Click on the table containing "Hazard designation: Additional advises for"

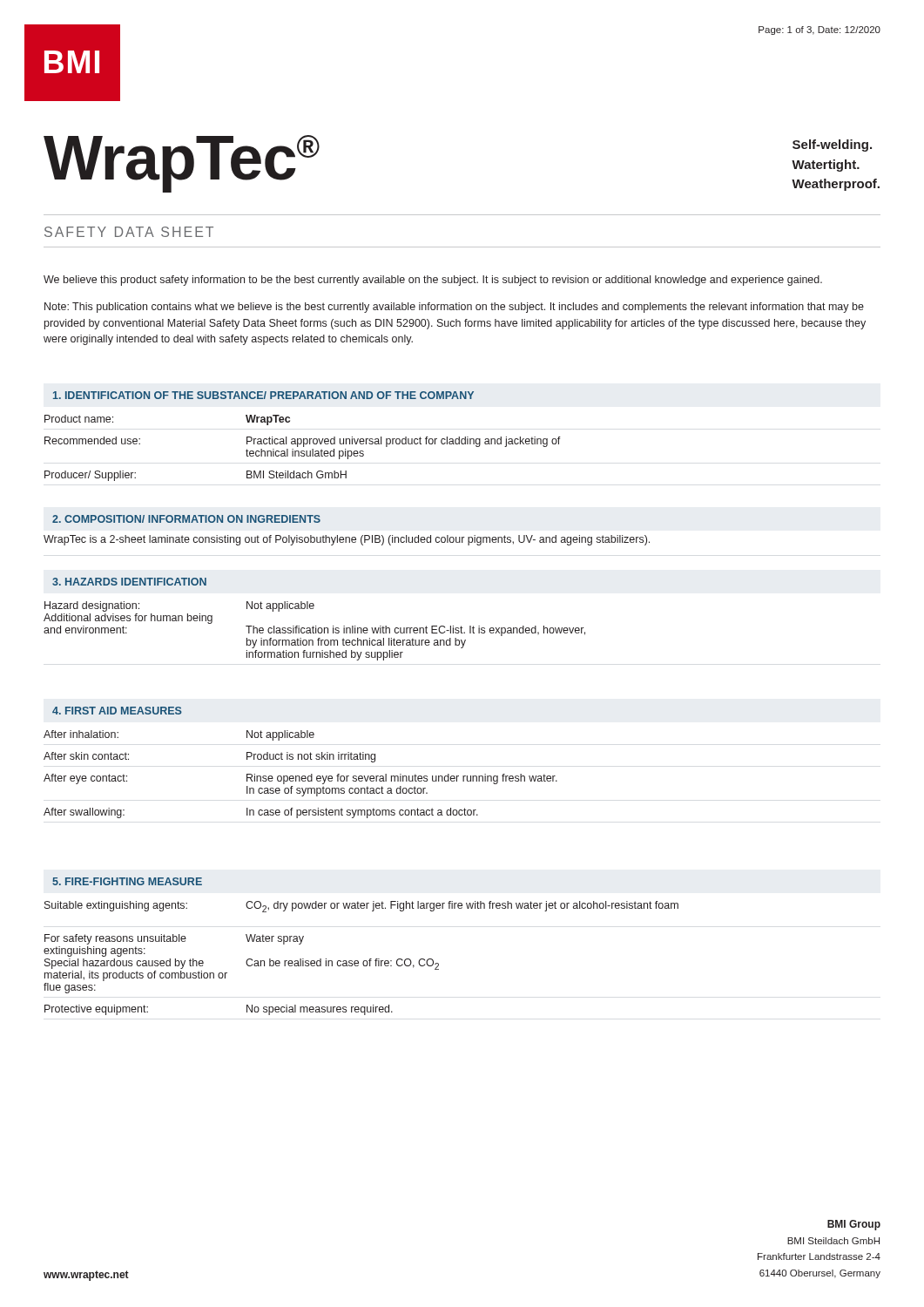[x=462, y=630]
